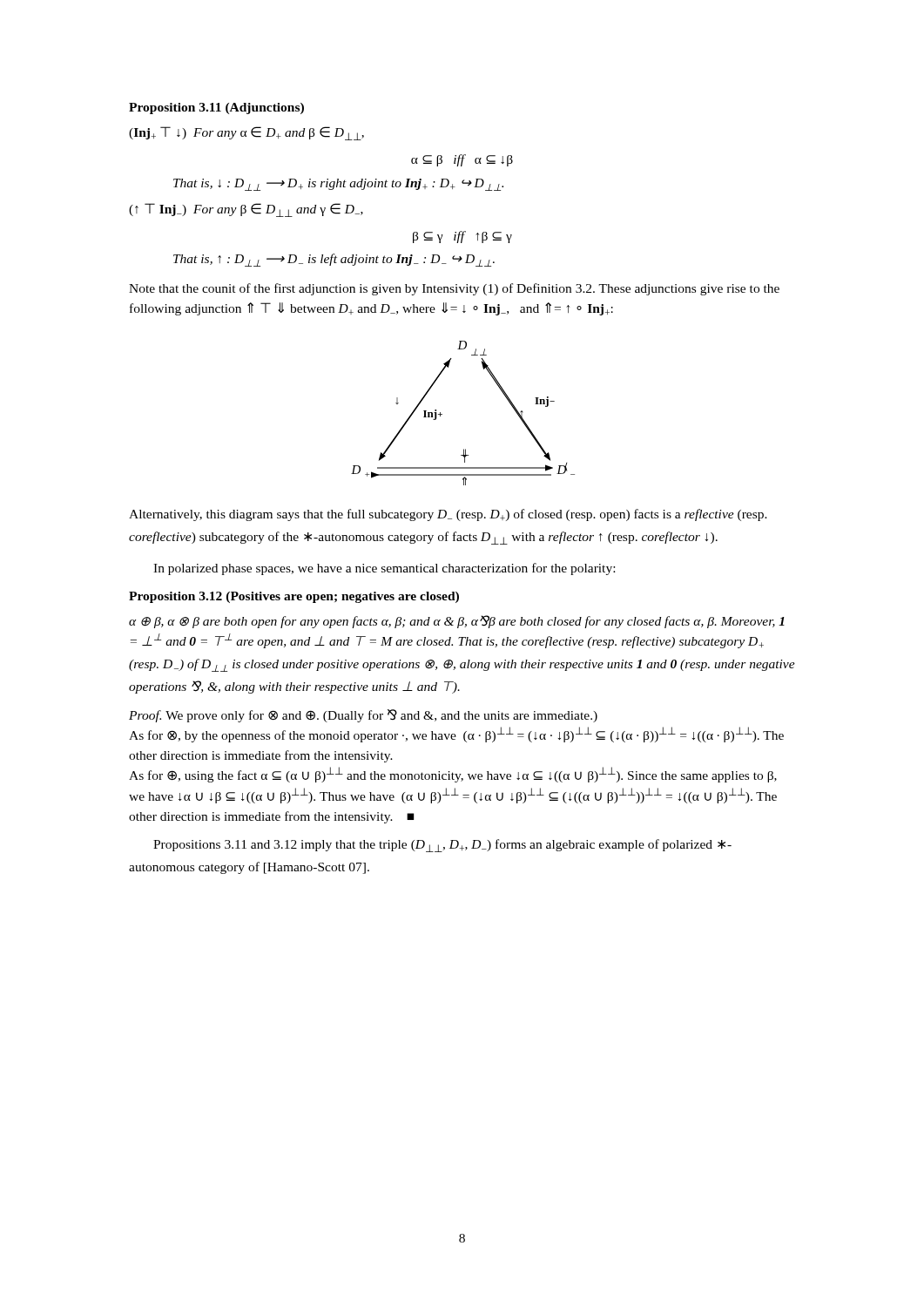This screenshot has height=1307, width=924.
Task: Point to the text block starting "Proposition 3.12 (Positives are open; negatives are"
Action: tap(294, 596)
